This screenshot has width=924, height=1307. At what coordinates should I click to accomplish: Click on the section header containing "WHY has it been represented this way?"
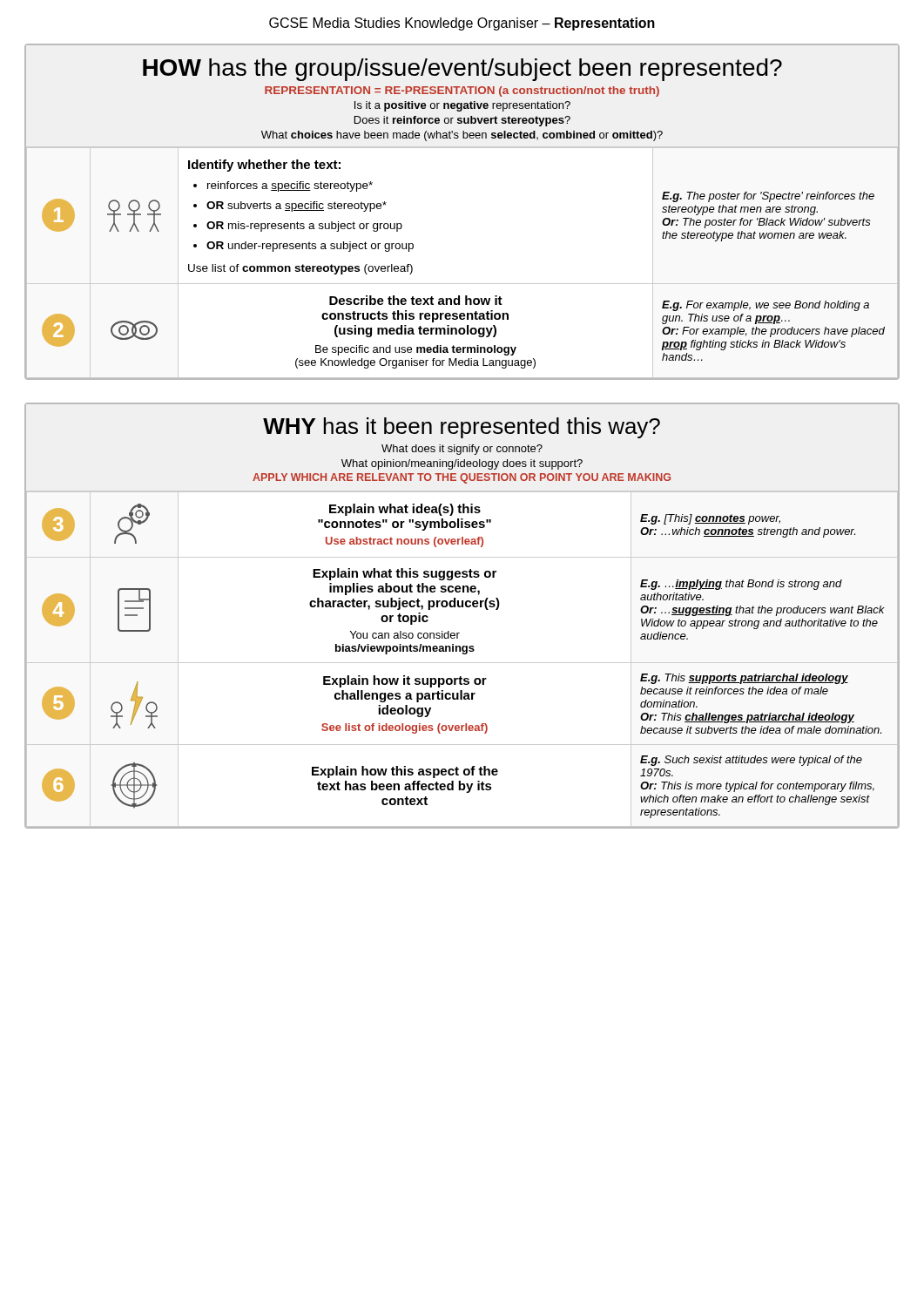pyautogui.click(x=462, y=615)
